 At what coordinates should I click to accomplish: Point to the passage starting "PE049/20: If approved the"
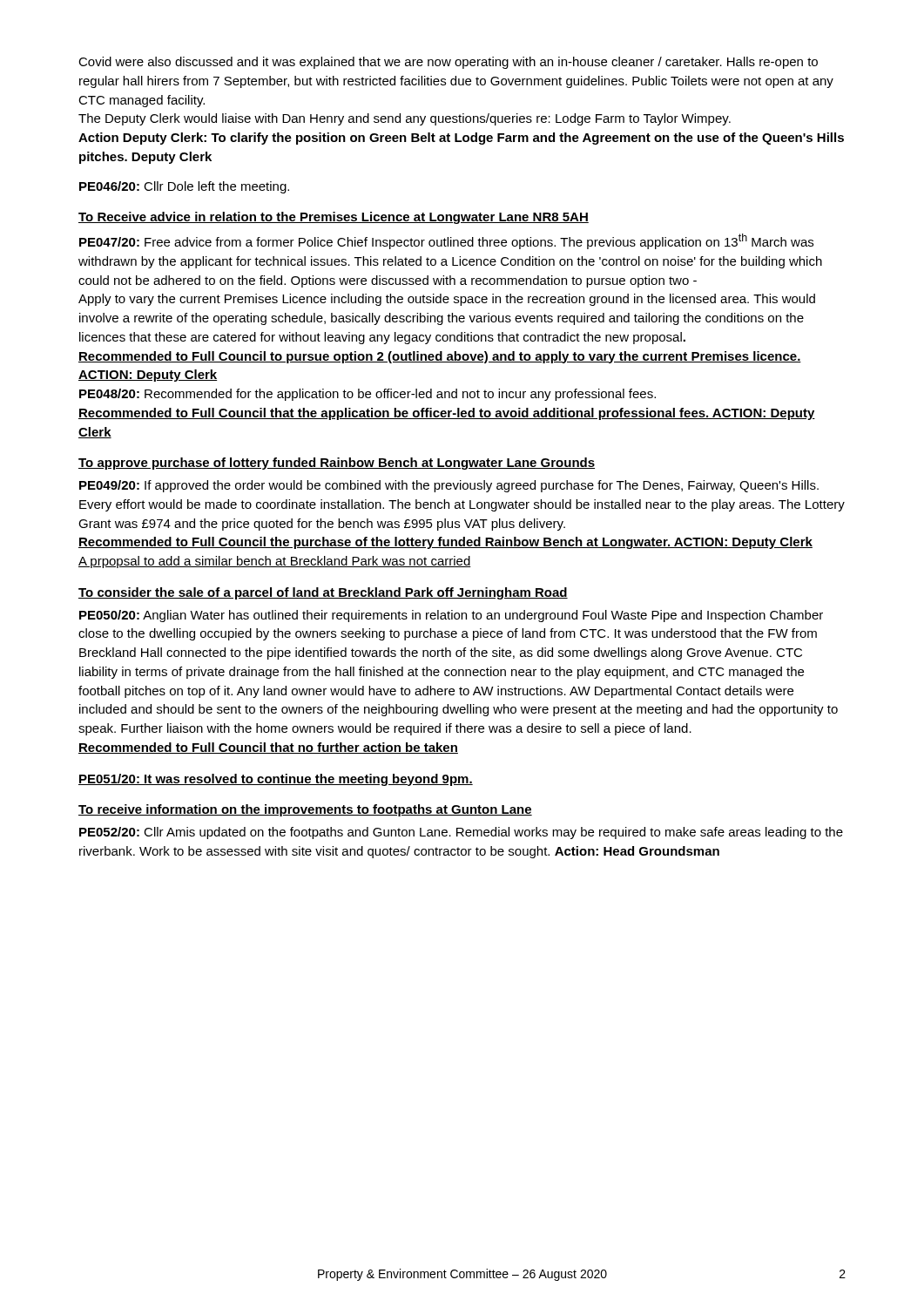461,523
